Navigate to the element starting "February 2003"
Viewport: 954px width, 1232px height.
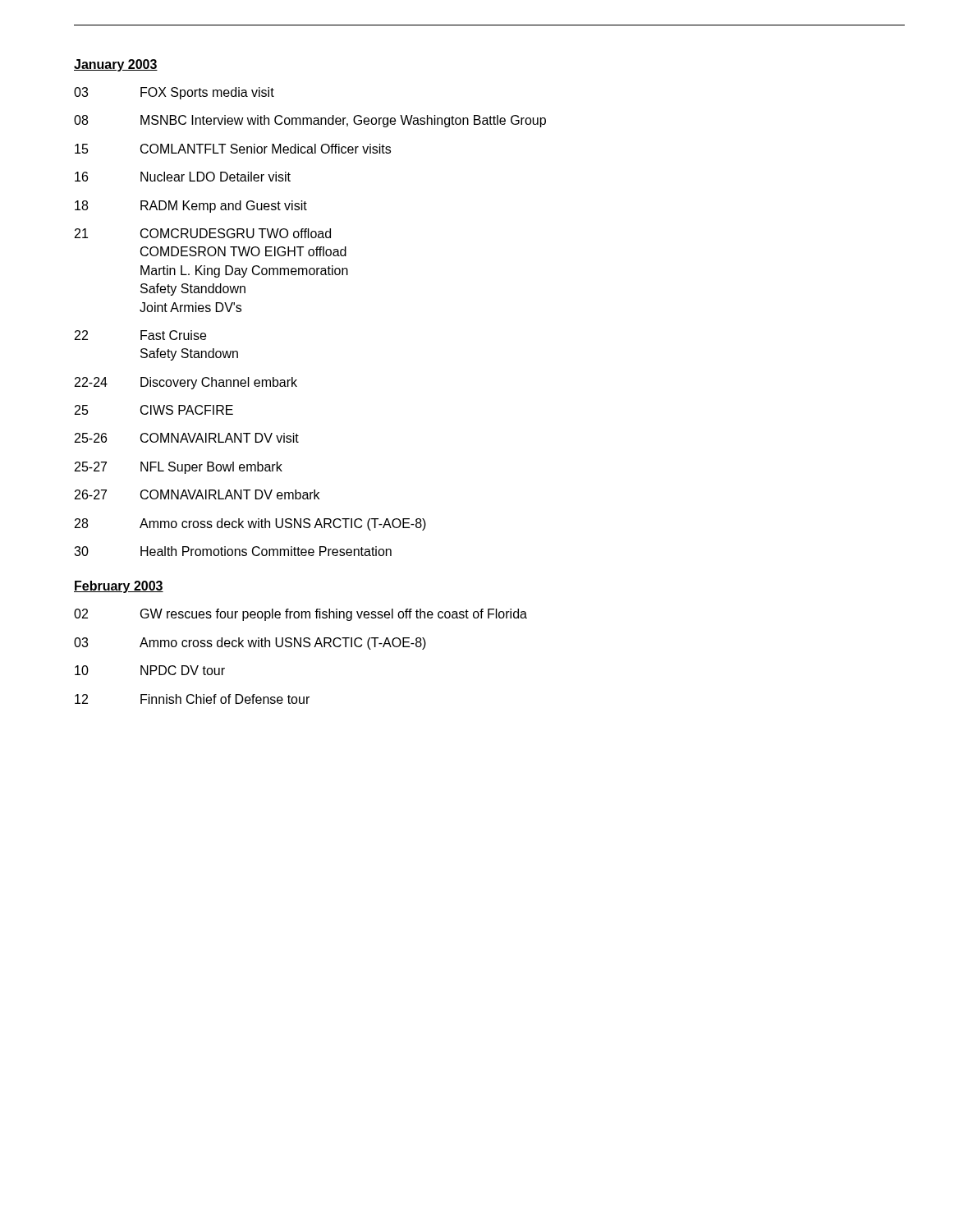pyautogui.click(x=118, y=586)
